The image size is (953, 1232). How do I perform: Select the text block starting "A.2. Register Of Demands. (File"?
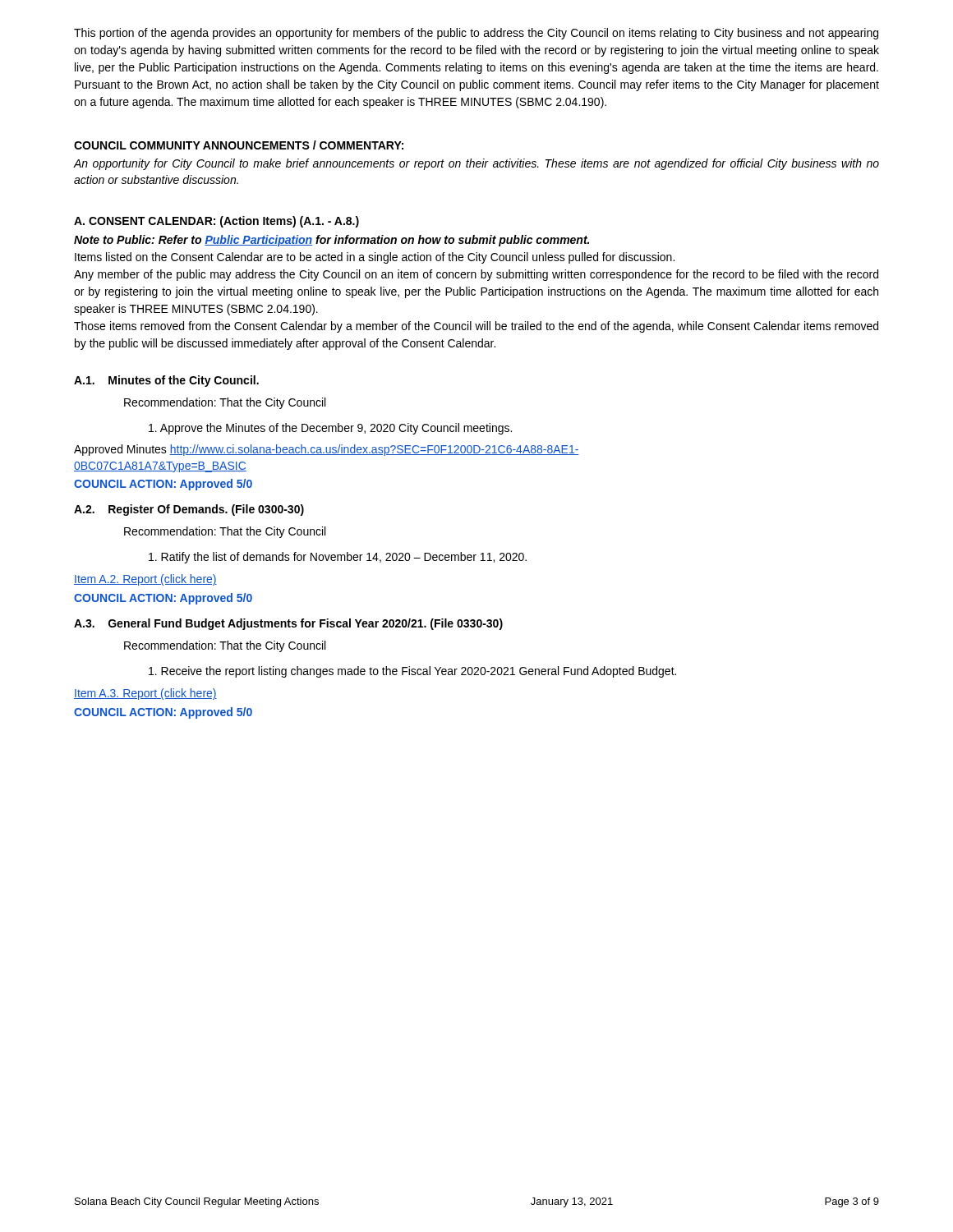click(x=189, y=510)
